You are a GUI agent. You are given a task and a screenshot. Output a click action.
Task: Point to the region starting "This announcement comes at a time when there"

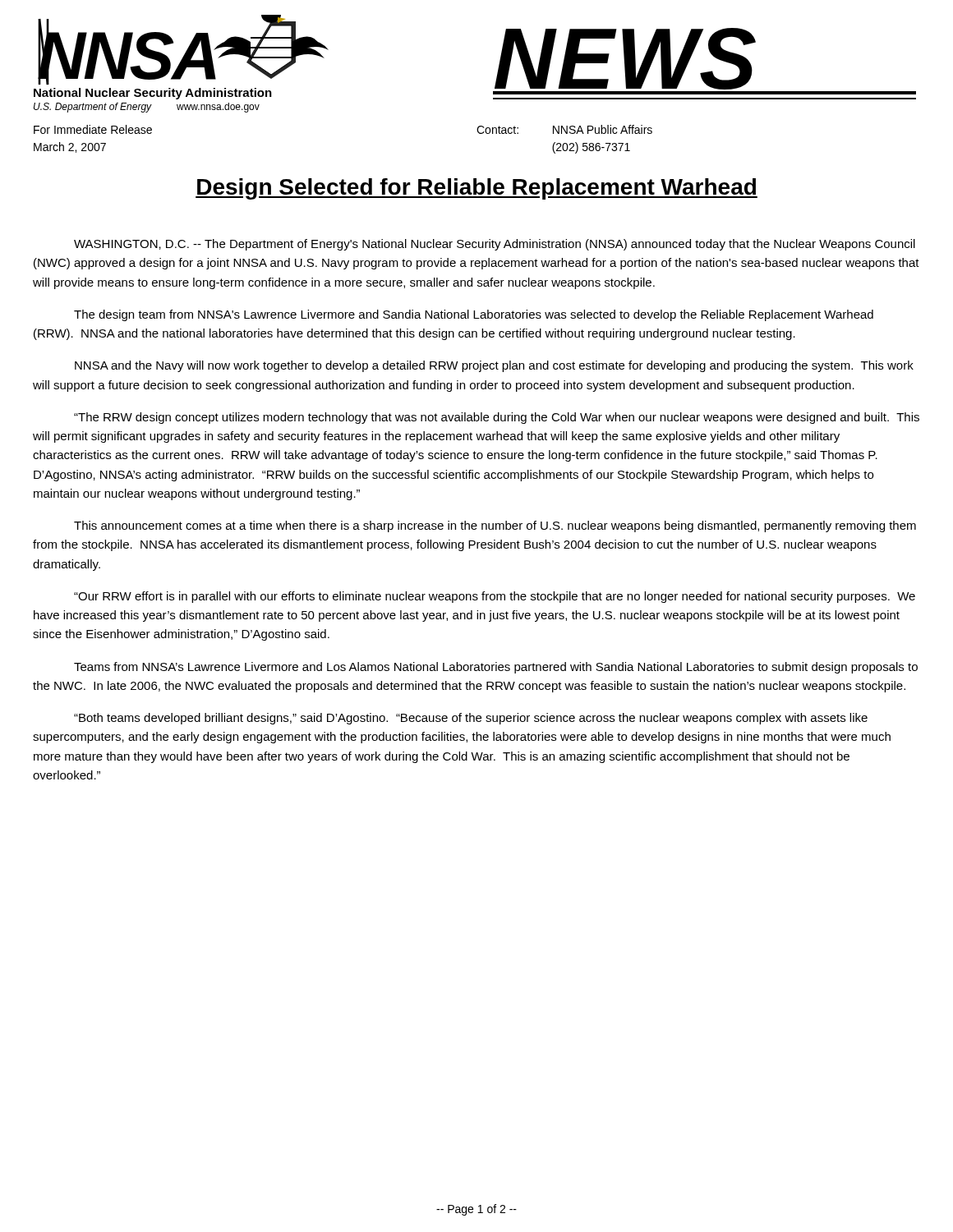[x=475, y=544]
